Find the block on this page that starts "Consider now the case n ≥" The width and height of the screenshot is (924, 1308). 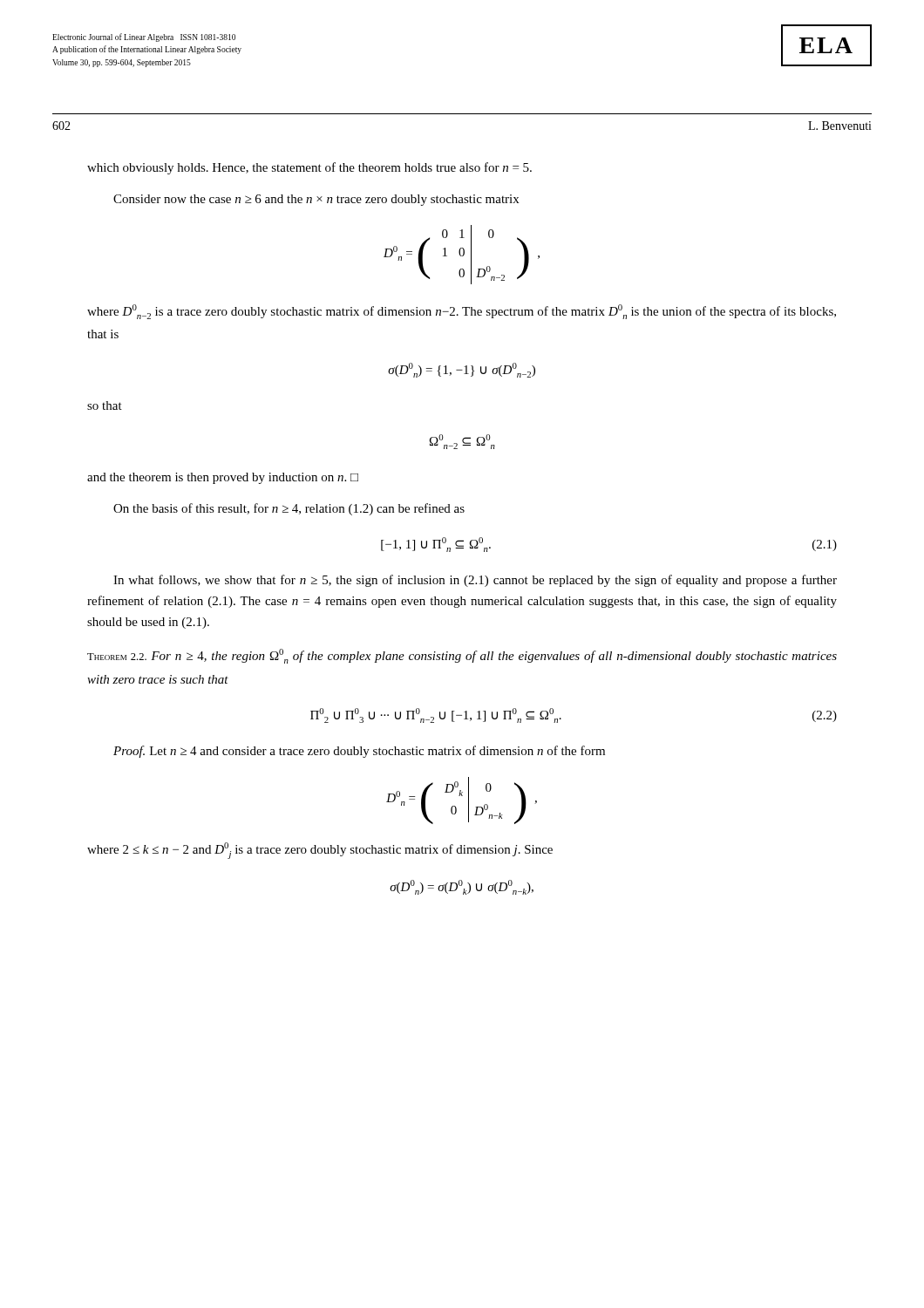coord(462,199)
